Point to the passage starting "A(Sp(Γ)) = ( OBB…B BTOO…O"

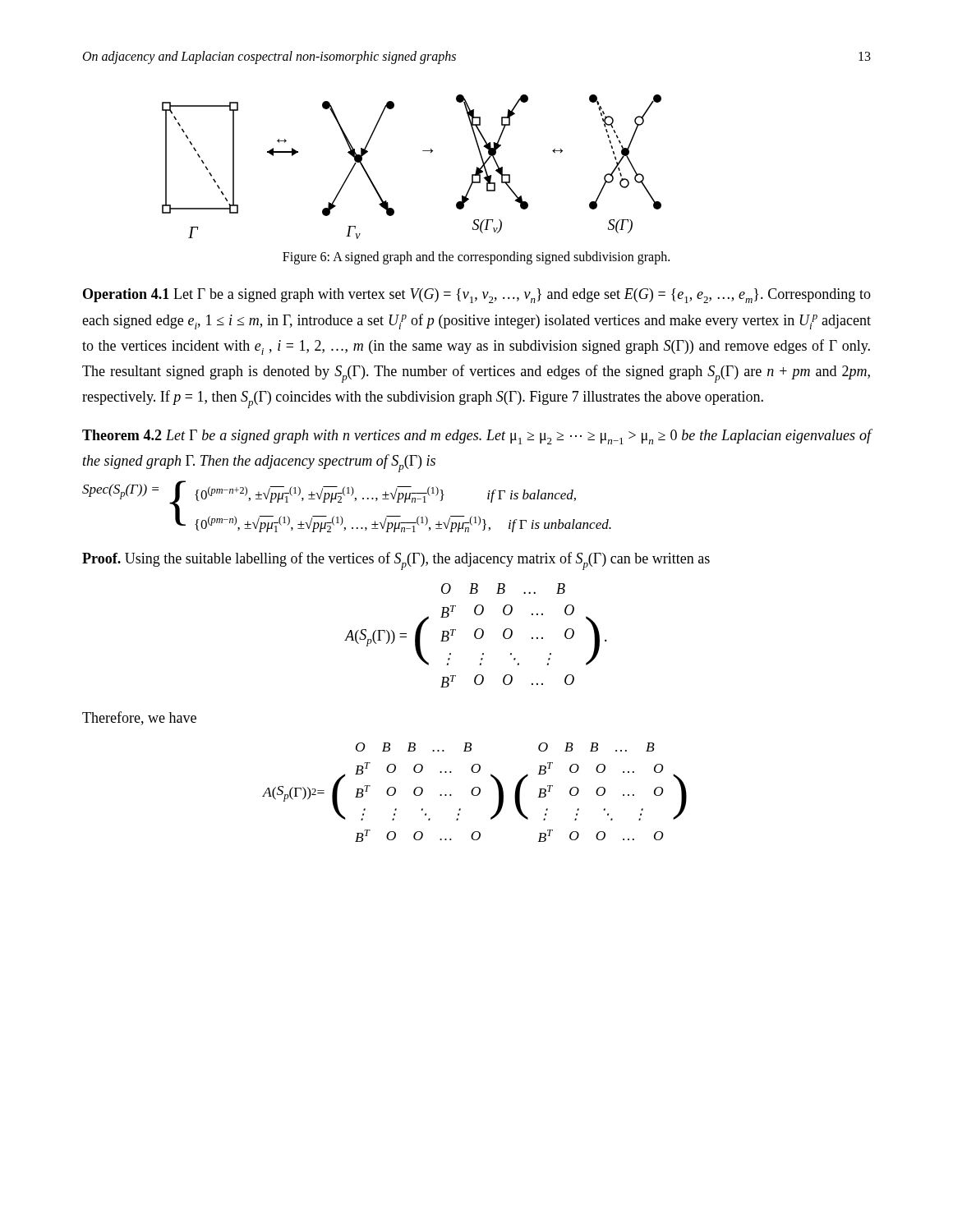[476, 637]
